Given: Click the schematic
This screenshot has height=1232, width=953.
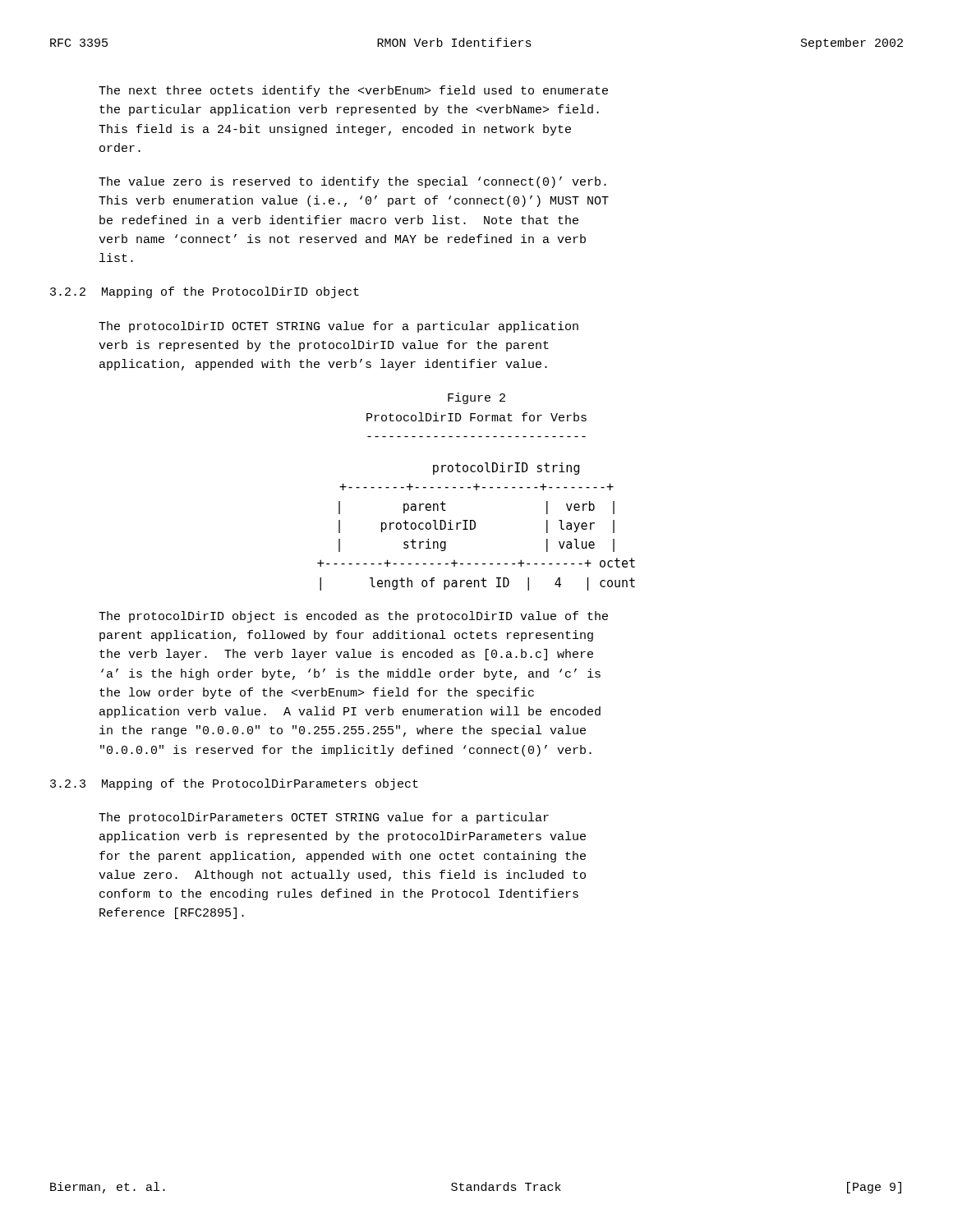Looking at the screenshot, I should click(476, 526).
